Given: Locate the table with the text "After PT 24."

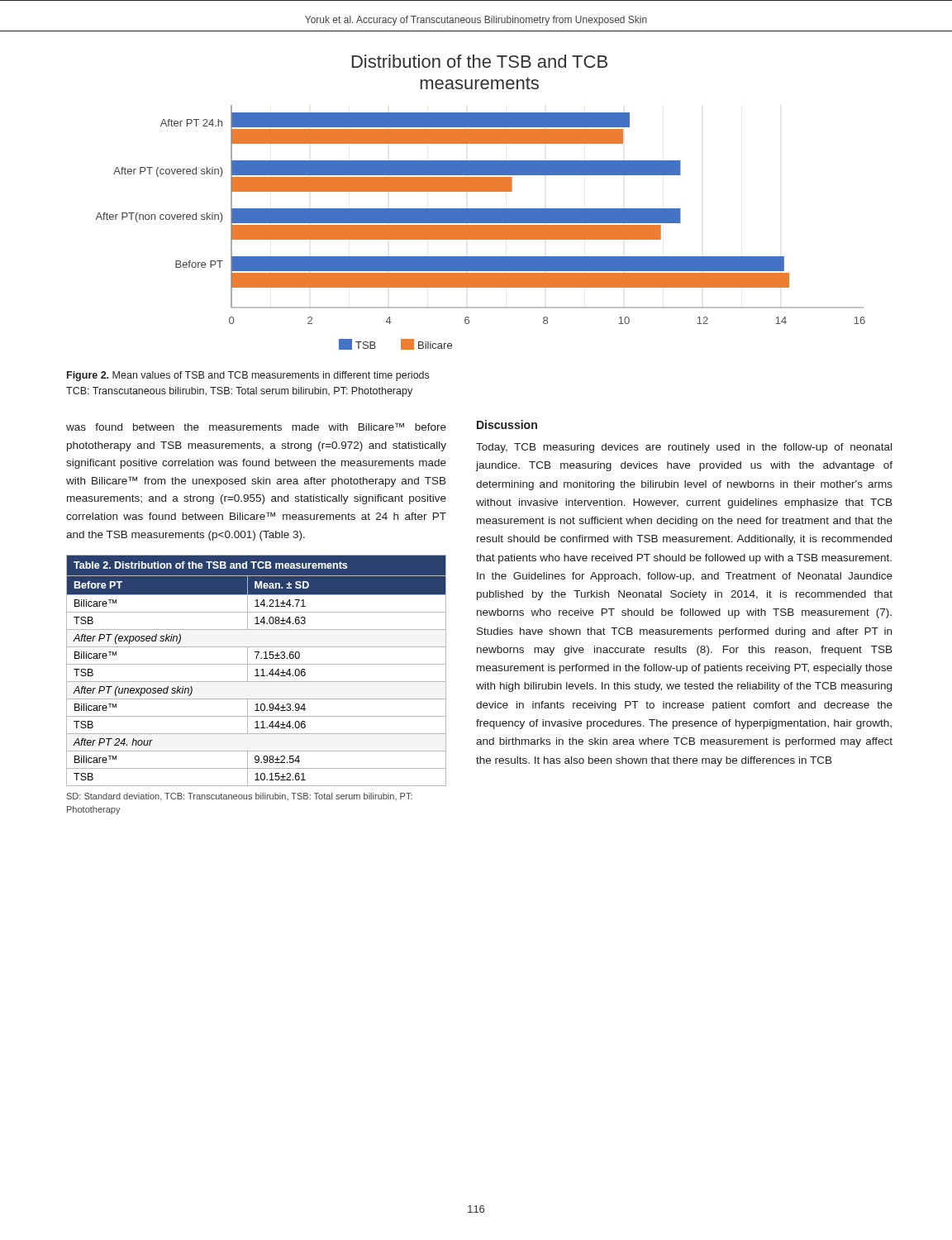Looking at the screenshot, I should [256, 685].
